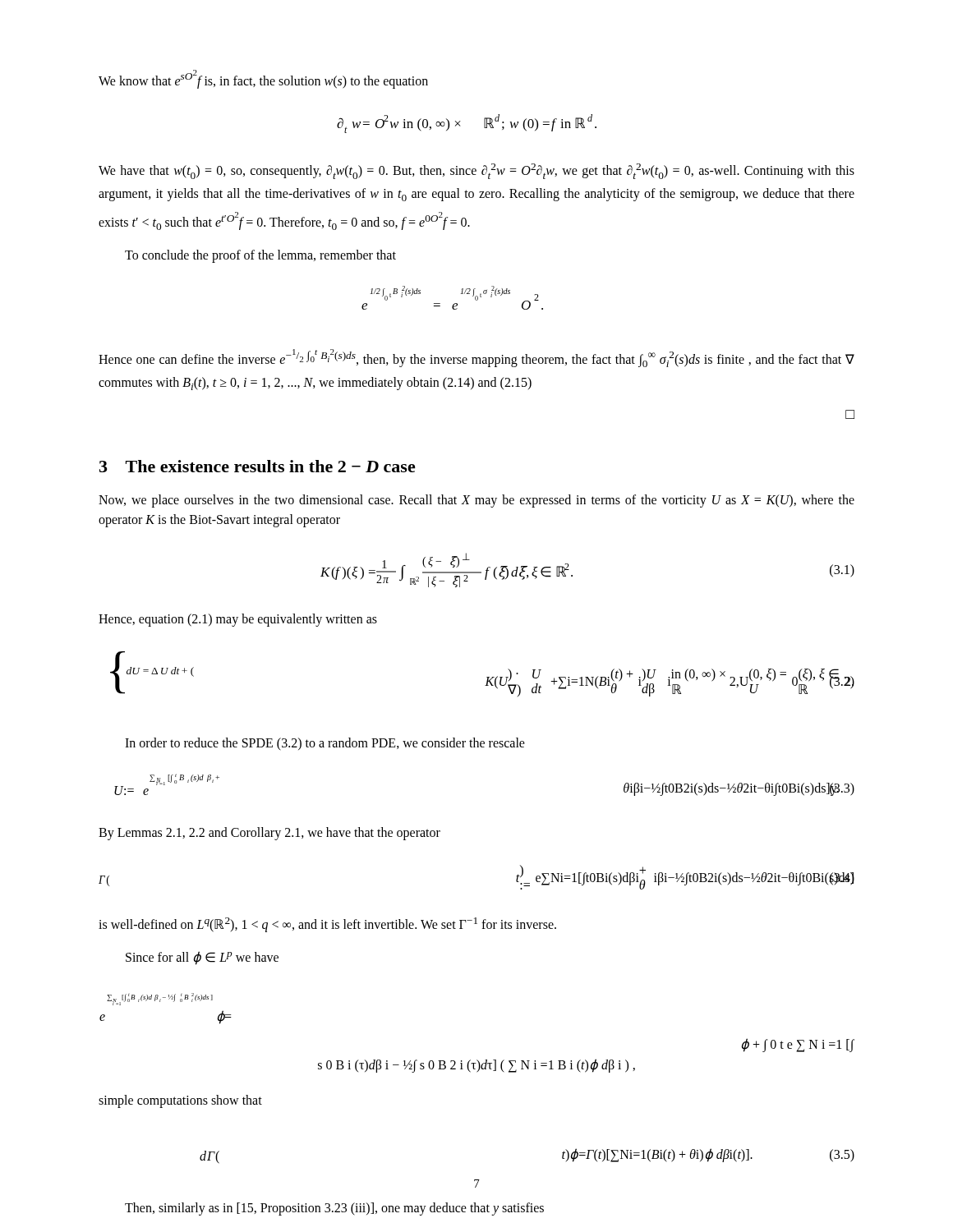The image size is (953, 1232).
Task: Find the formula on this page that starts "U := e ∑ N i"
Action: pyautogui.click(x=175, y=783)
